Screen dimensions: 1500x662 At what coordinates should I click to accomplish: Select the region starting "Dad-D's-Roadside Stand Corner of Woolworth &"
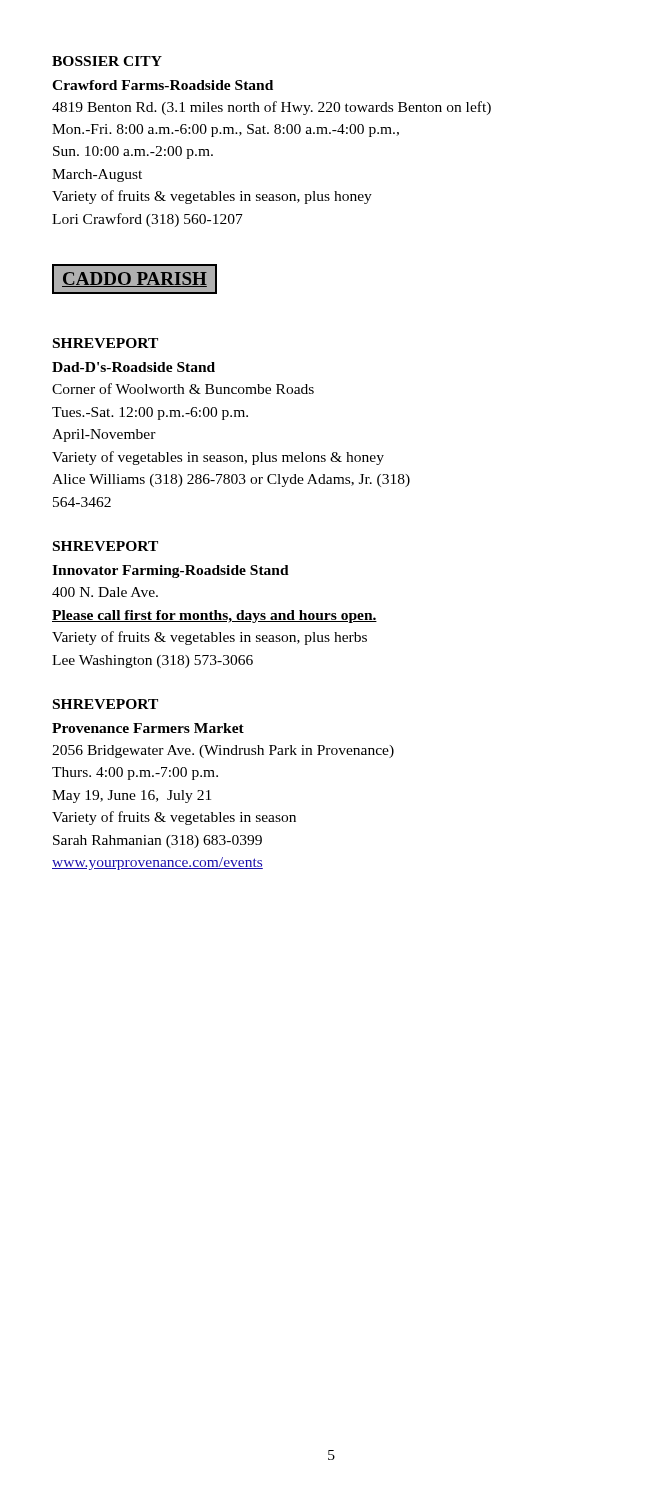pyautogui.click(x=134, y=367)
